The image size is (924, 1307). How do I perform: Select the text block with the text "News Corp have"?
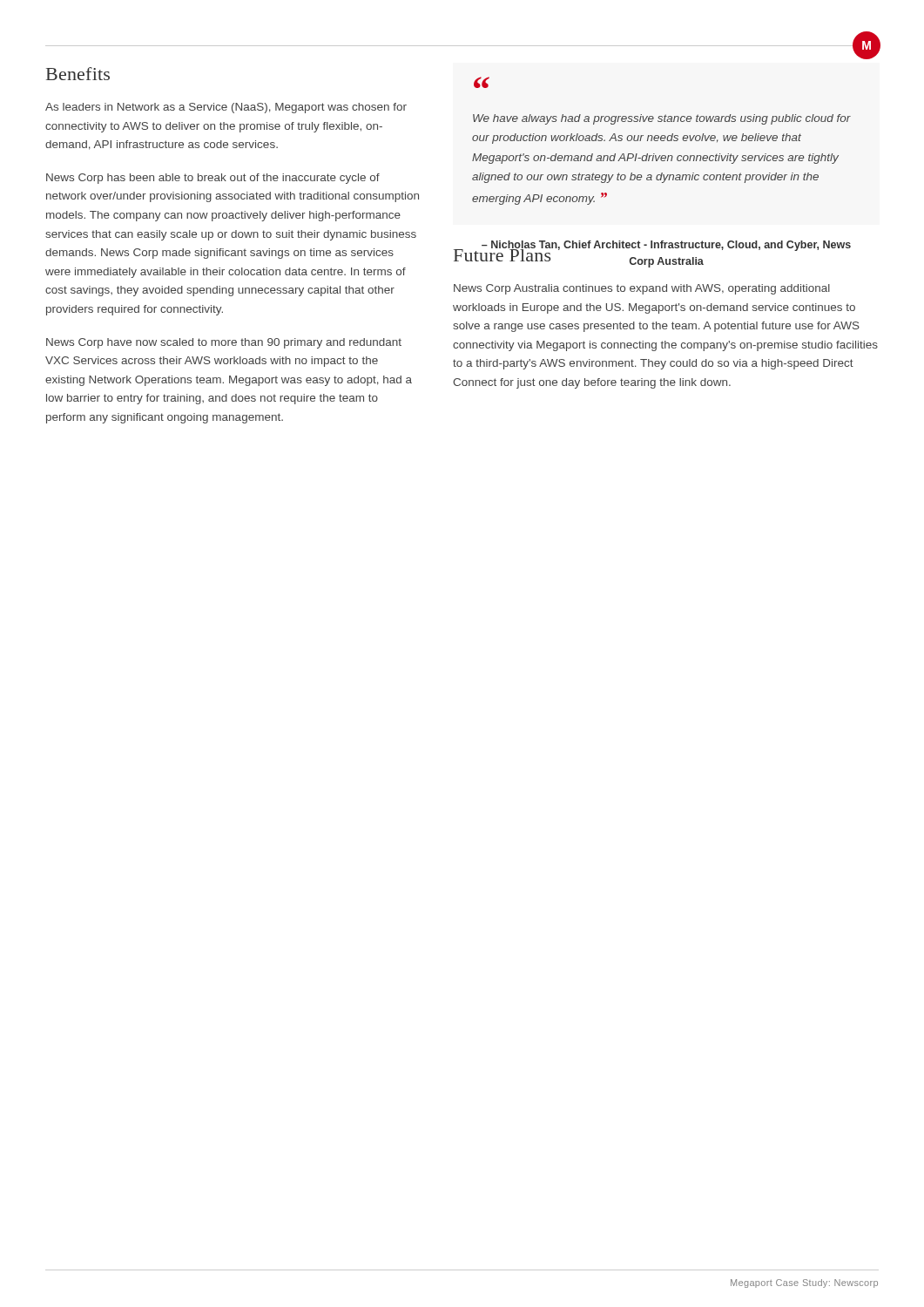(233, 379)
